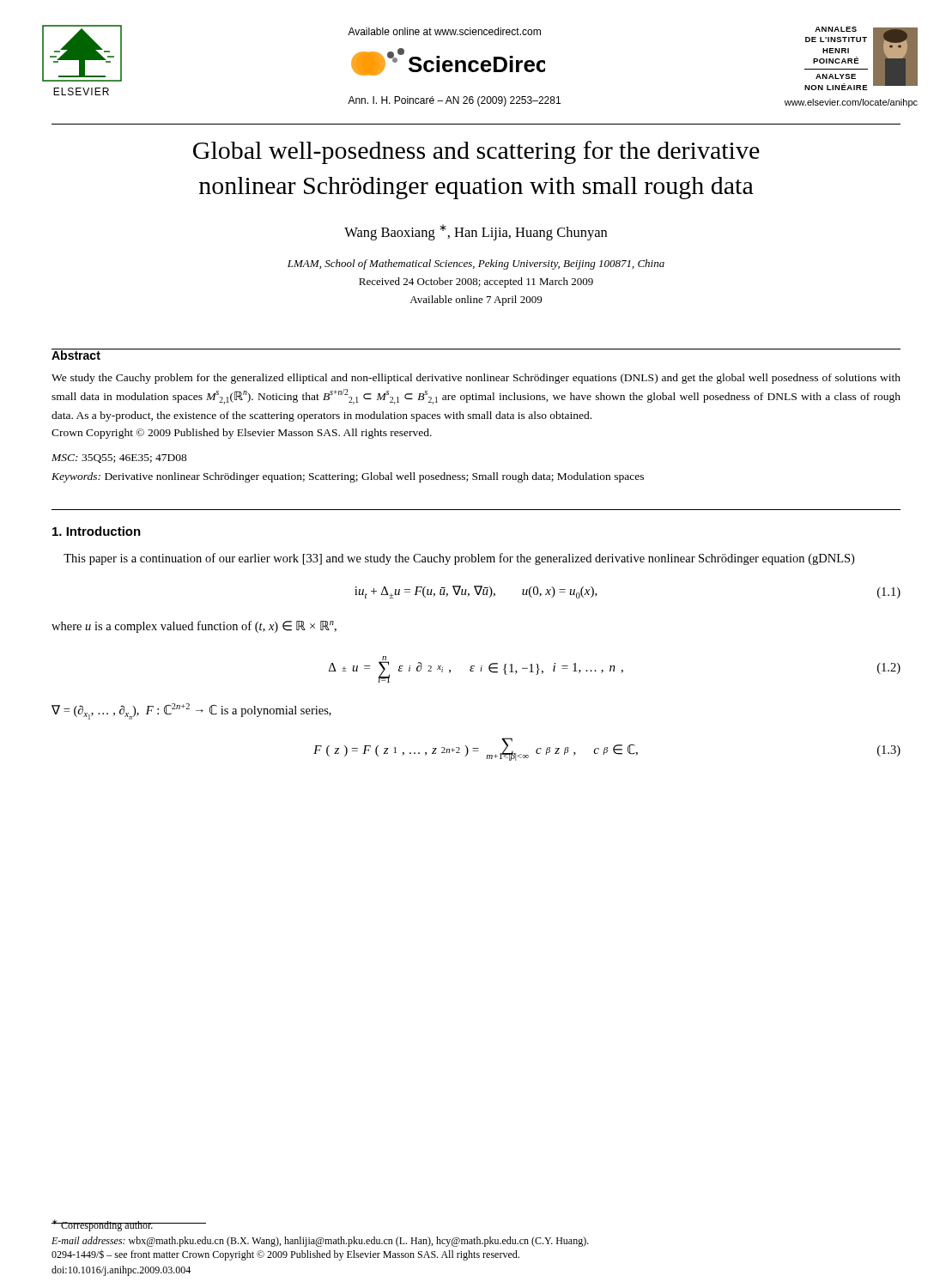
Task: Select the passage starting "F(z) = F(z1, … , z2n+2) = ∑"
Action: (x=476, y=750)
